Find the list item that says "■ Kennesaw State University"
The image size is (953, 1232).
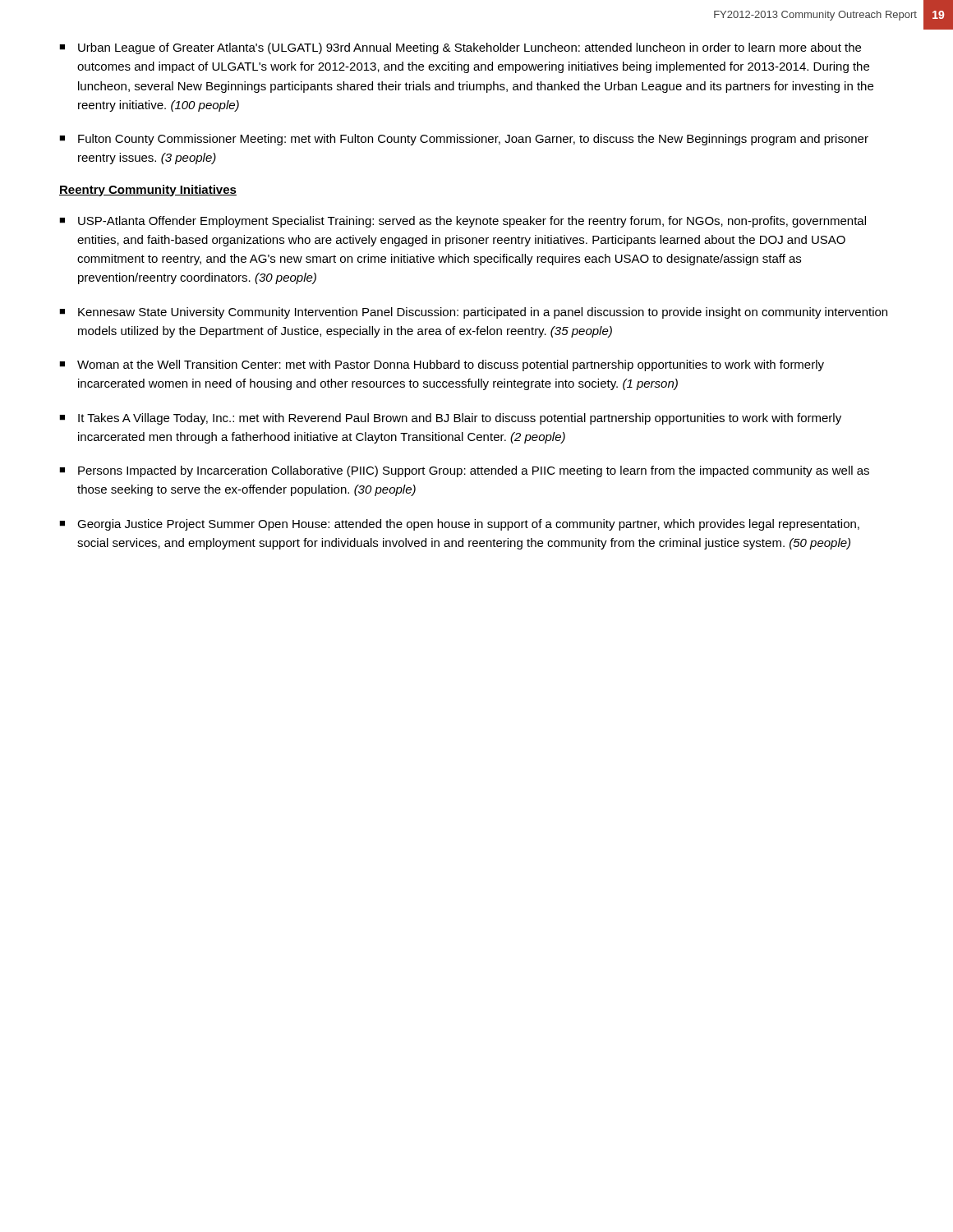(476, 321)
